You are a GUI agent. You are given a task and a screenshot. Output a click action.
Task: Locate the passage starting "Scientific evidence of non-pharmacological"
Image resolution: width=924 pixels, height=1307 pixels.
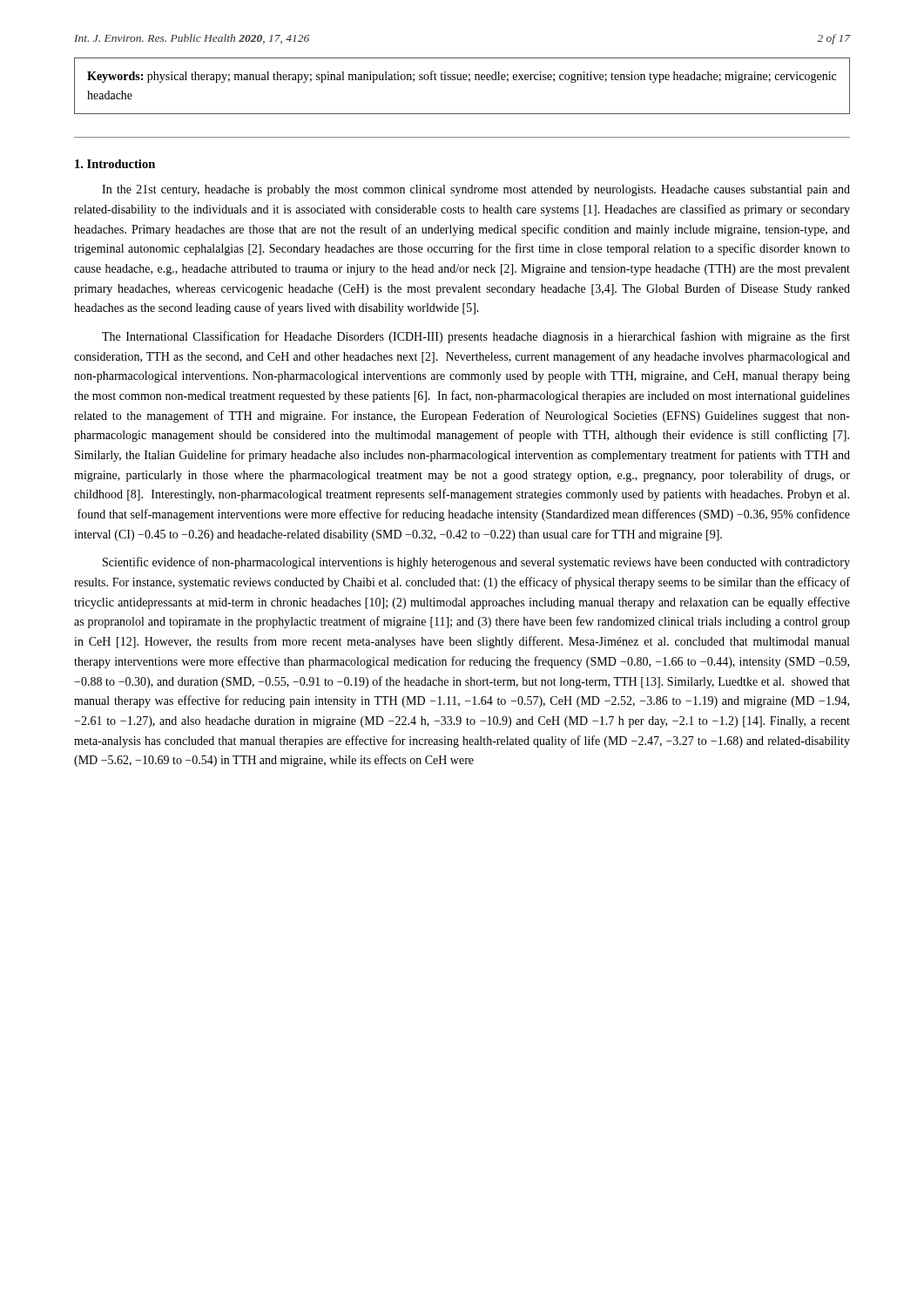click(x=462, y=662)
